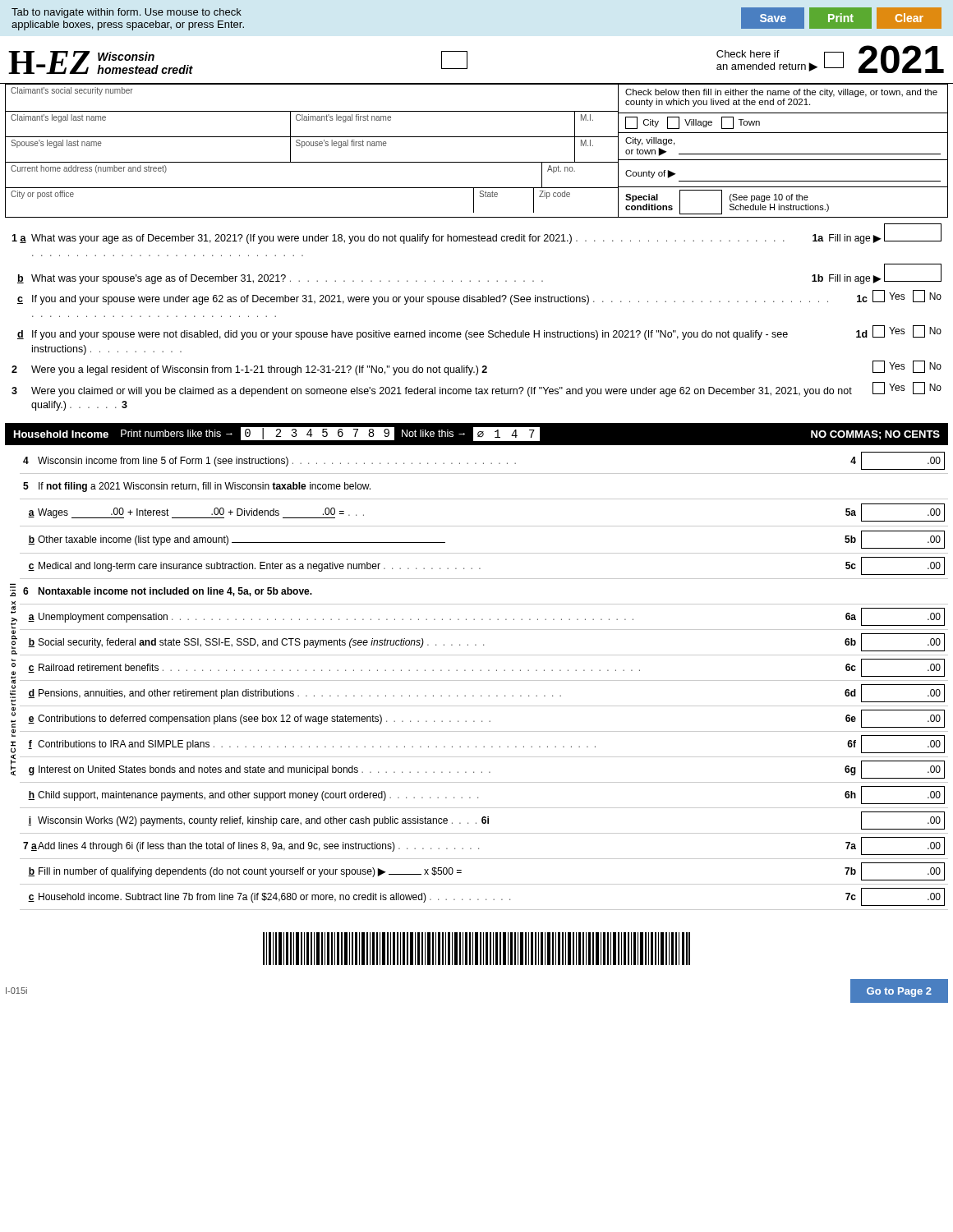Click on the passage starting "3 Were you claimed"

[x=476, y=397]
